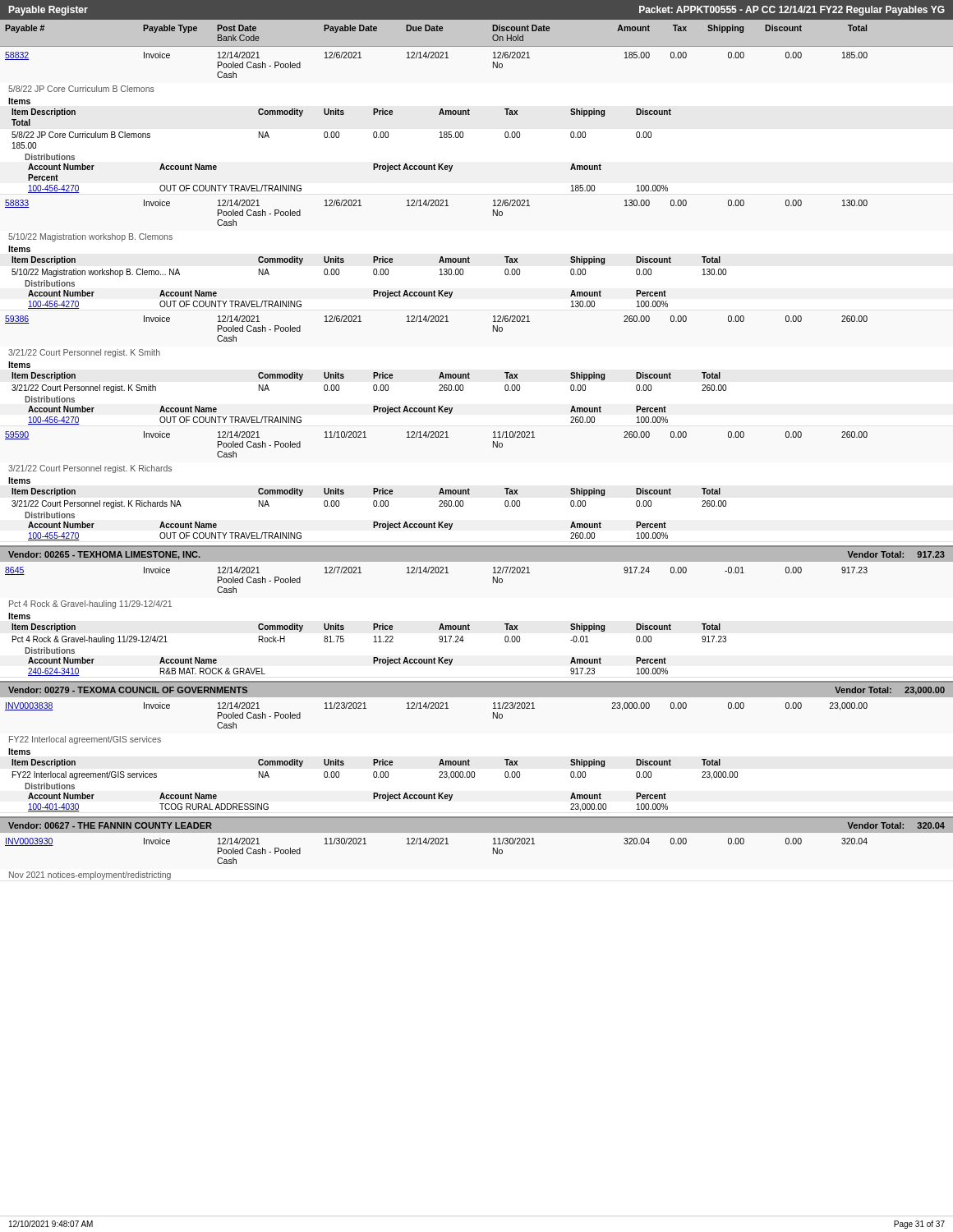The height and width of the screenshot is (1232, 953).
Task: Find the table that mentions "INV0003838 Invoice 12/14/2021Pooled"
Action: point(476,755)
